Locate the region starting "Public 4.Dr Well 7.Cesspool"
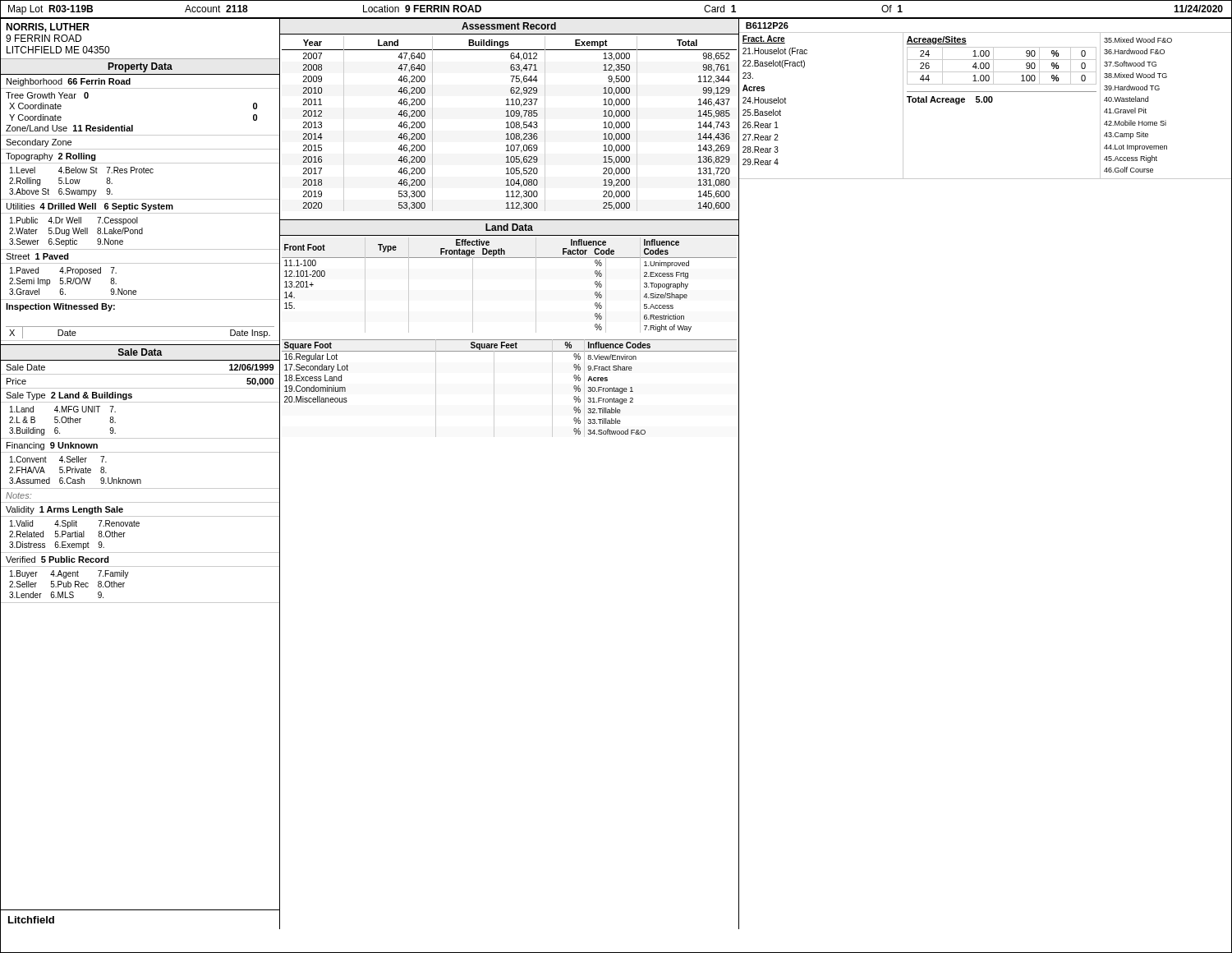 [76, 231]
